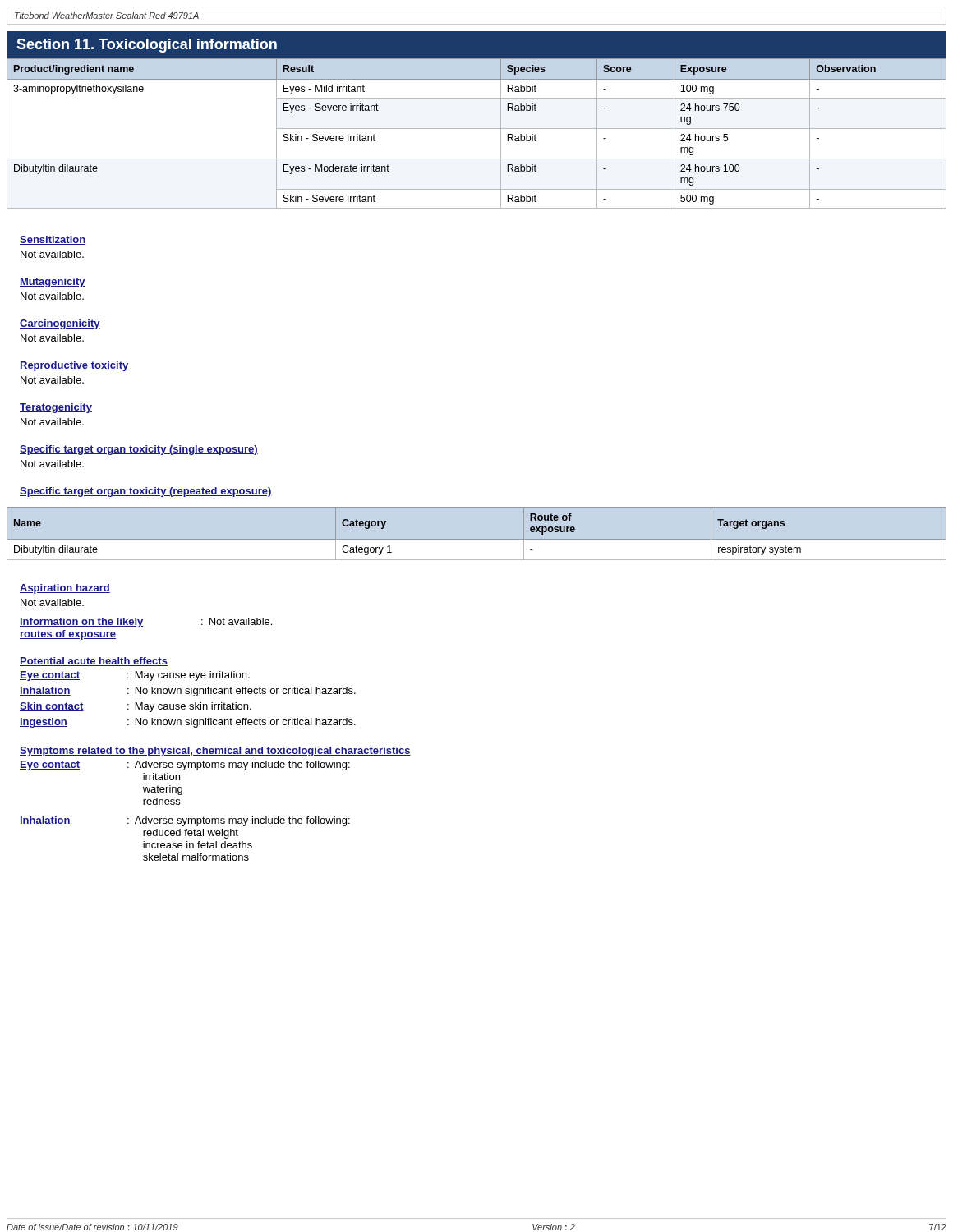
Task: Locate the text "Eye contact : May cause eye irritation."
Action: tap(135, 676)
